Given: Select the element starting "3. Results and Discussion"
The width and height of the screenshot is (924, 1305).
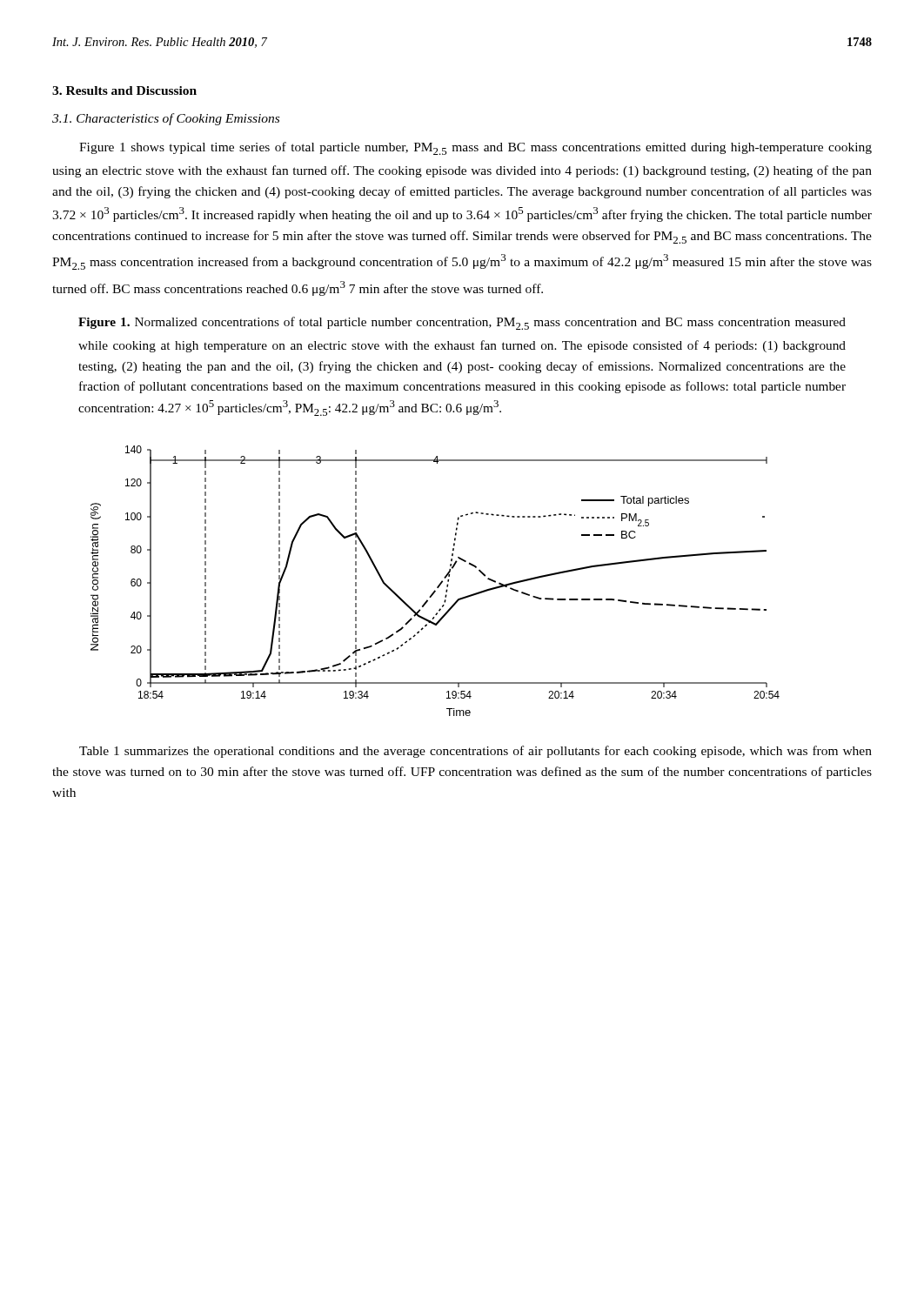Looking at the screenshot, I should coord(125,90).
